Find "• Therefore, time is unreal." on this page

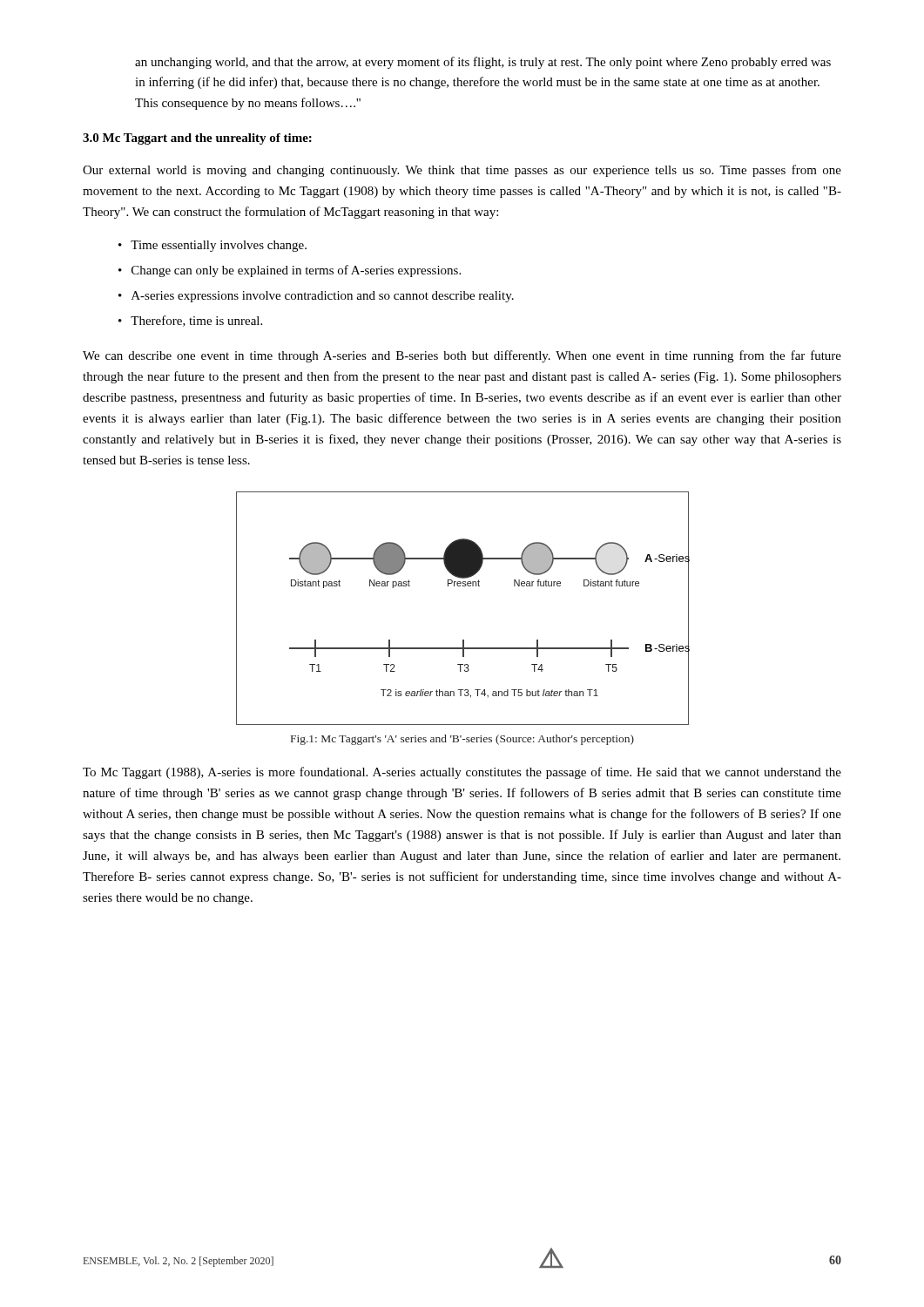click(x=190, y=320)
